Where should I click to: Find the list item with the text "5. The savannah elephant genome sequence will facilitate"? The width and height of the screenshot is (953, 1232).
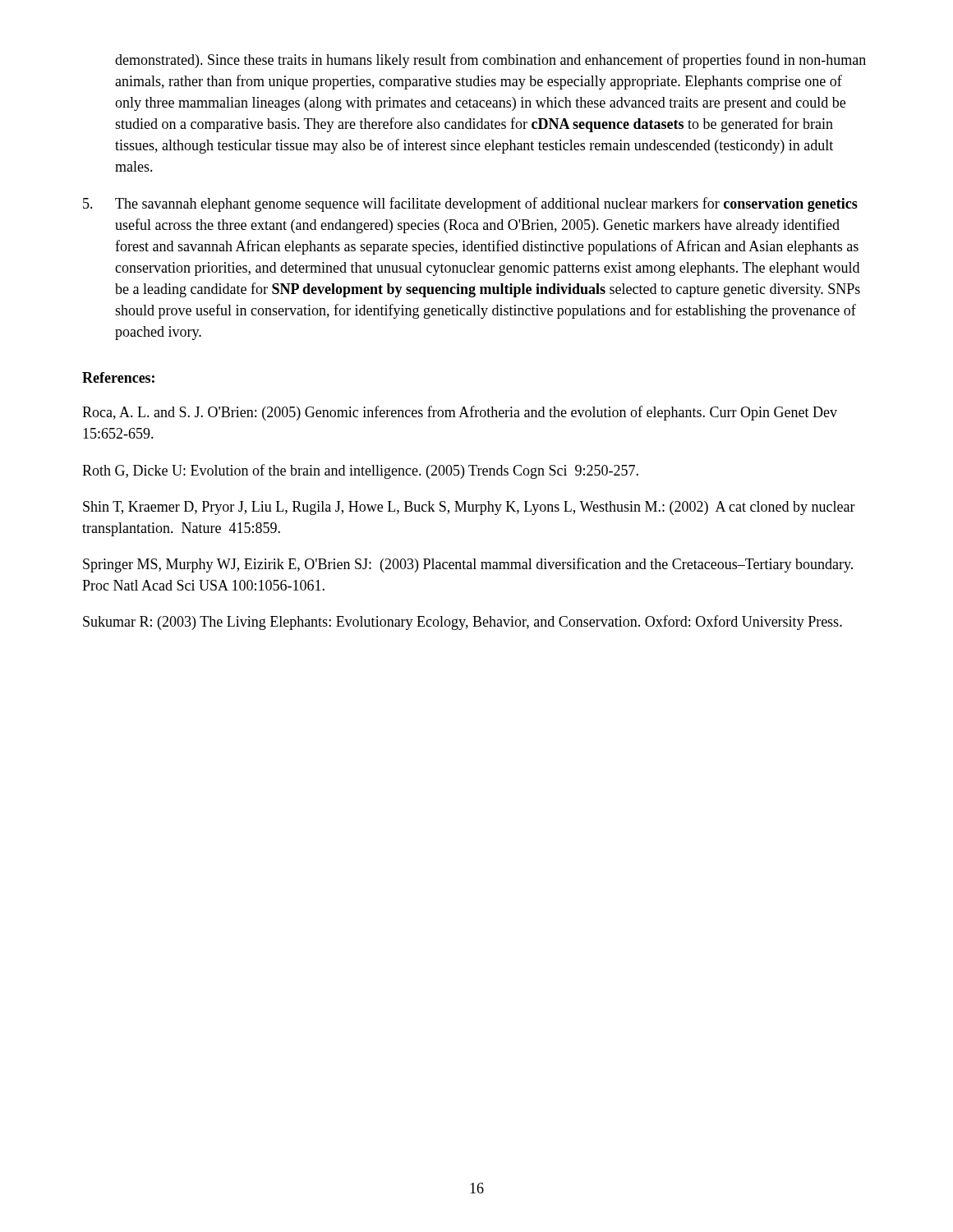coord(476,268)
